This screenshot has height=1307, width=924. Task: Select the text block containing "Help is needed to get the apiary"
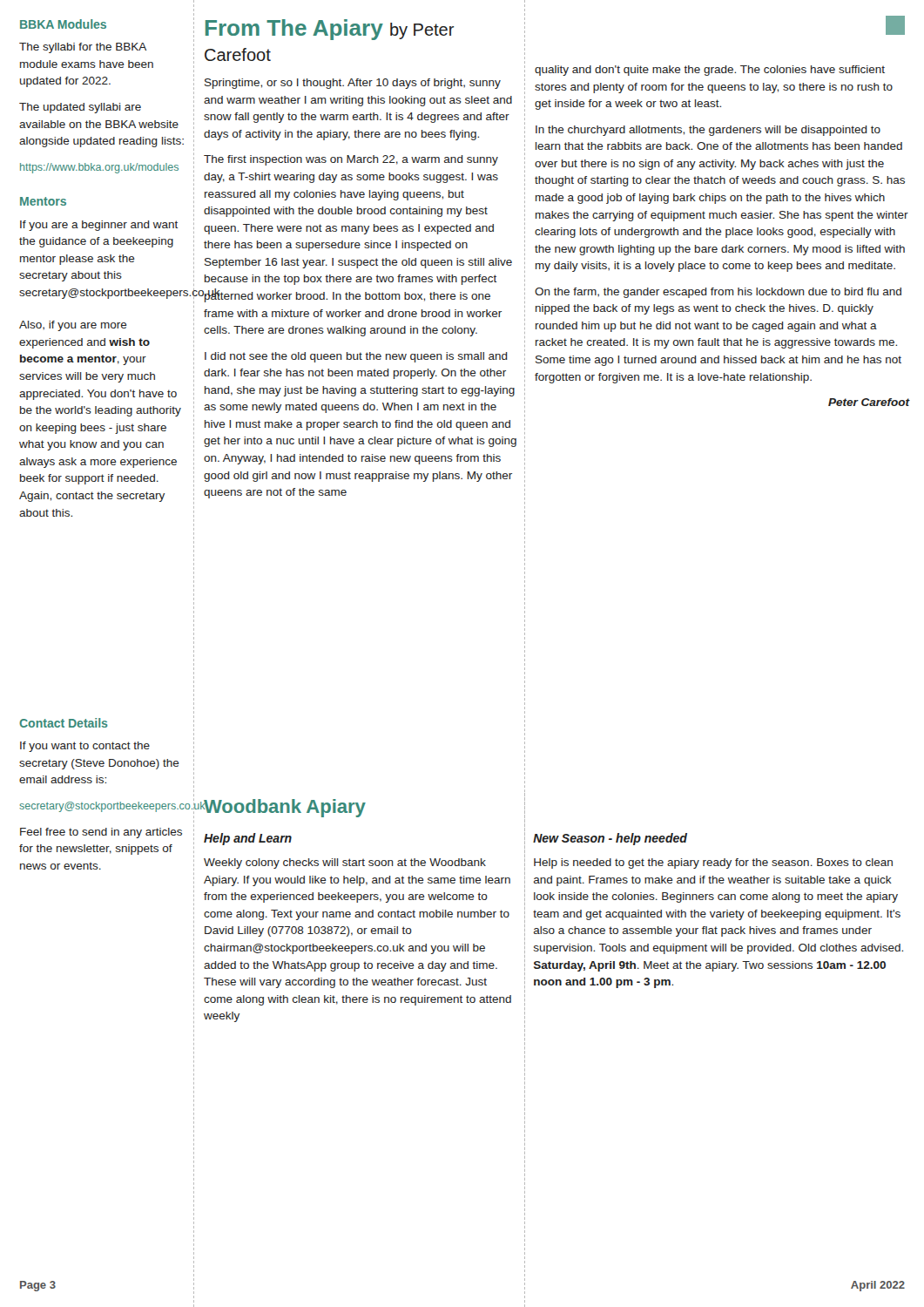tap(719, 922)
